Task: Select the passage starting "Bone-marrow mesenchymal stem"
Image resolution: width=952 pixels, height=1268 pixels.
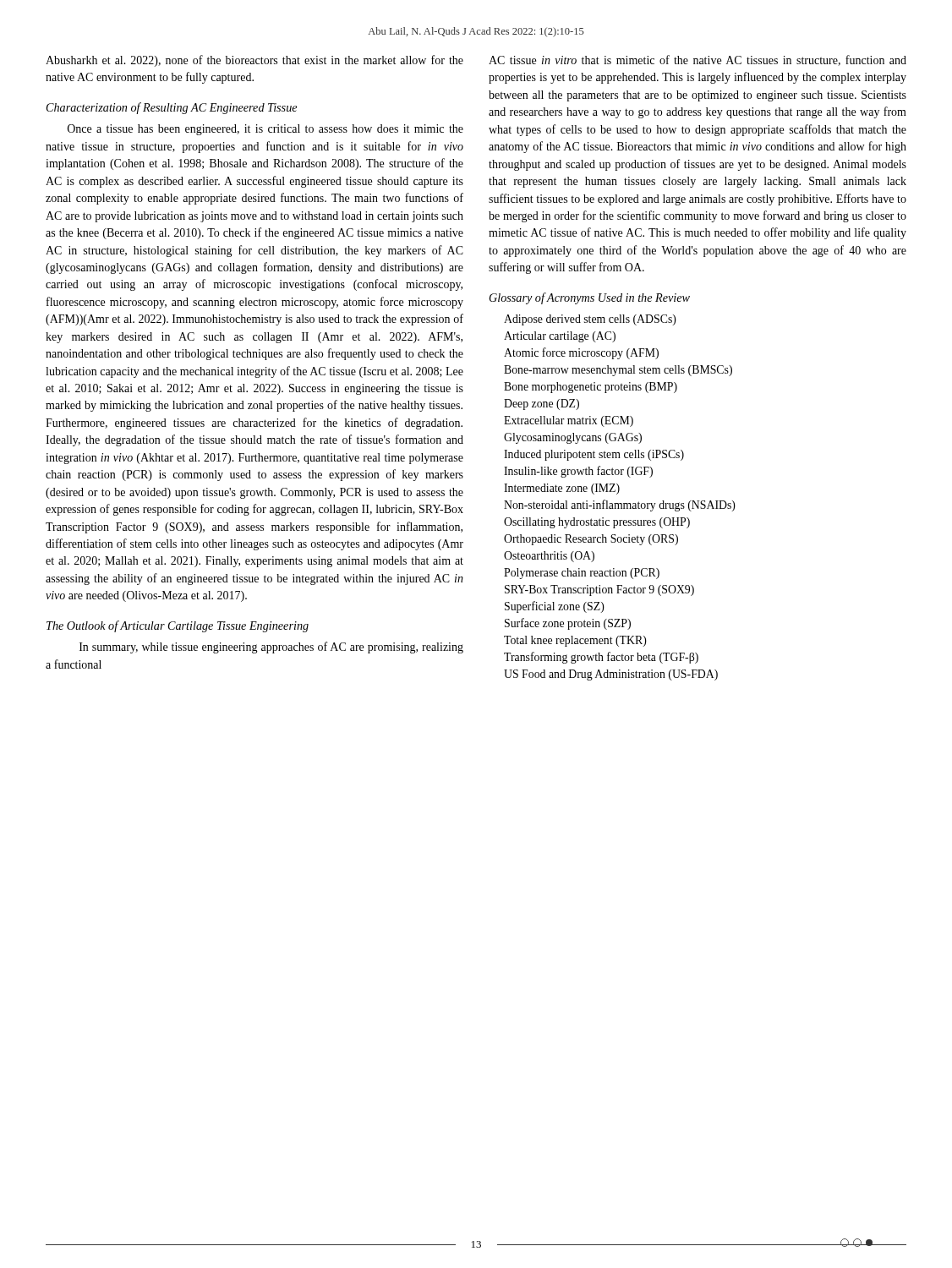Action: [618, 370]
